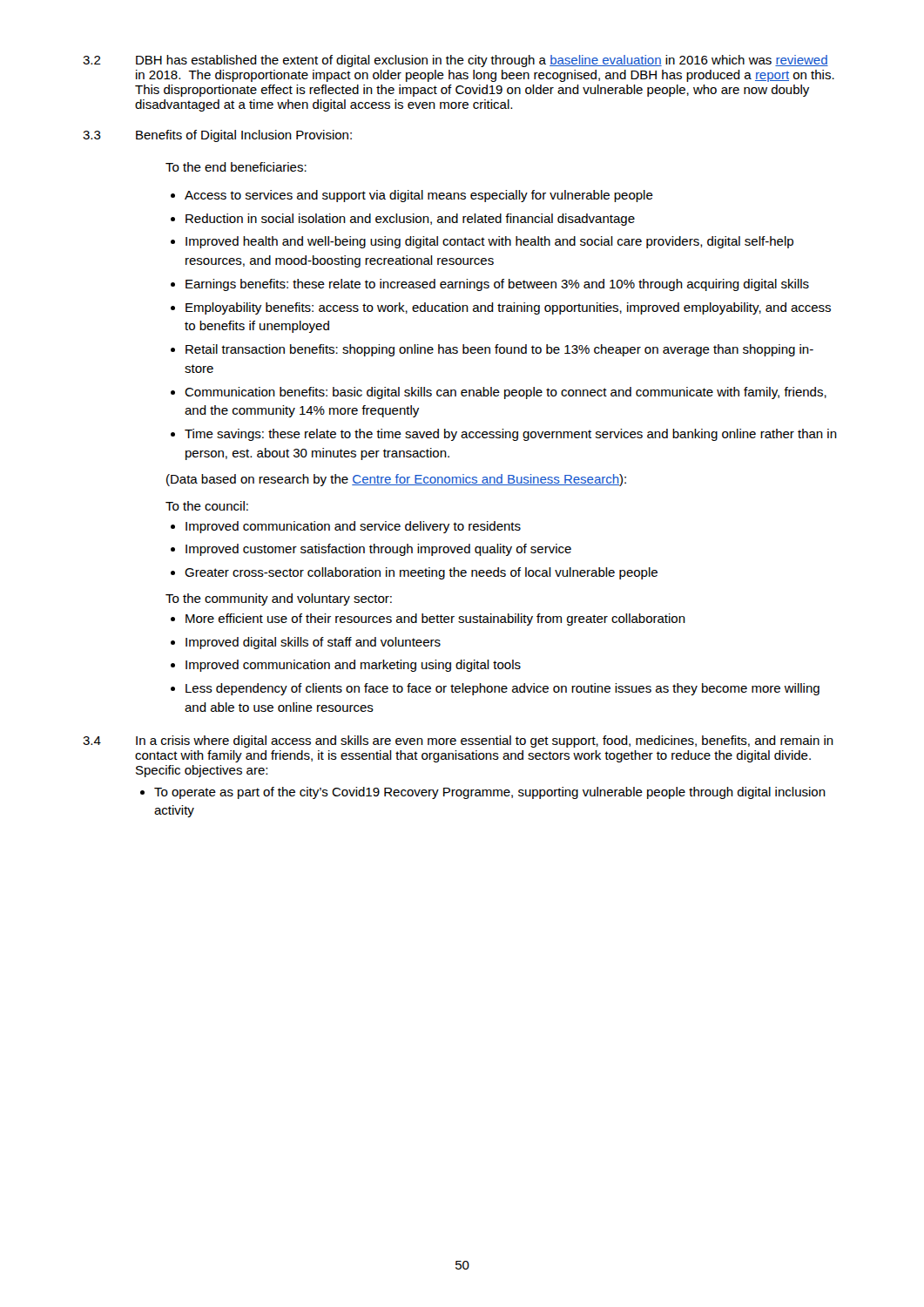Find the block on this page that starts "More efficient use"

pos(435,618)
